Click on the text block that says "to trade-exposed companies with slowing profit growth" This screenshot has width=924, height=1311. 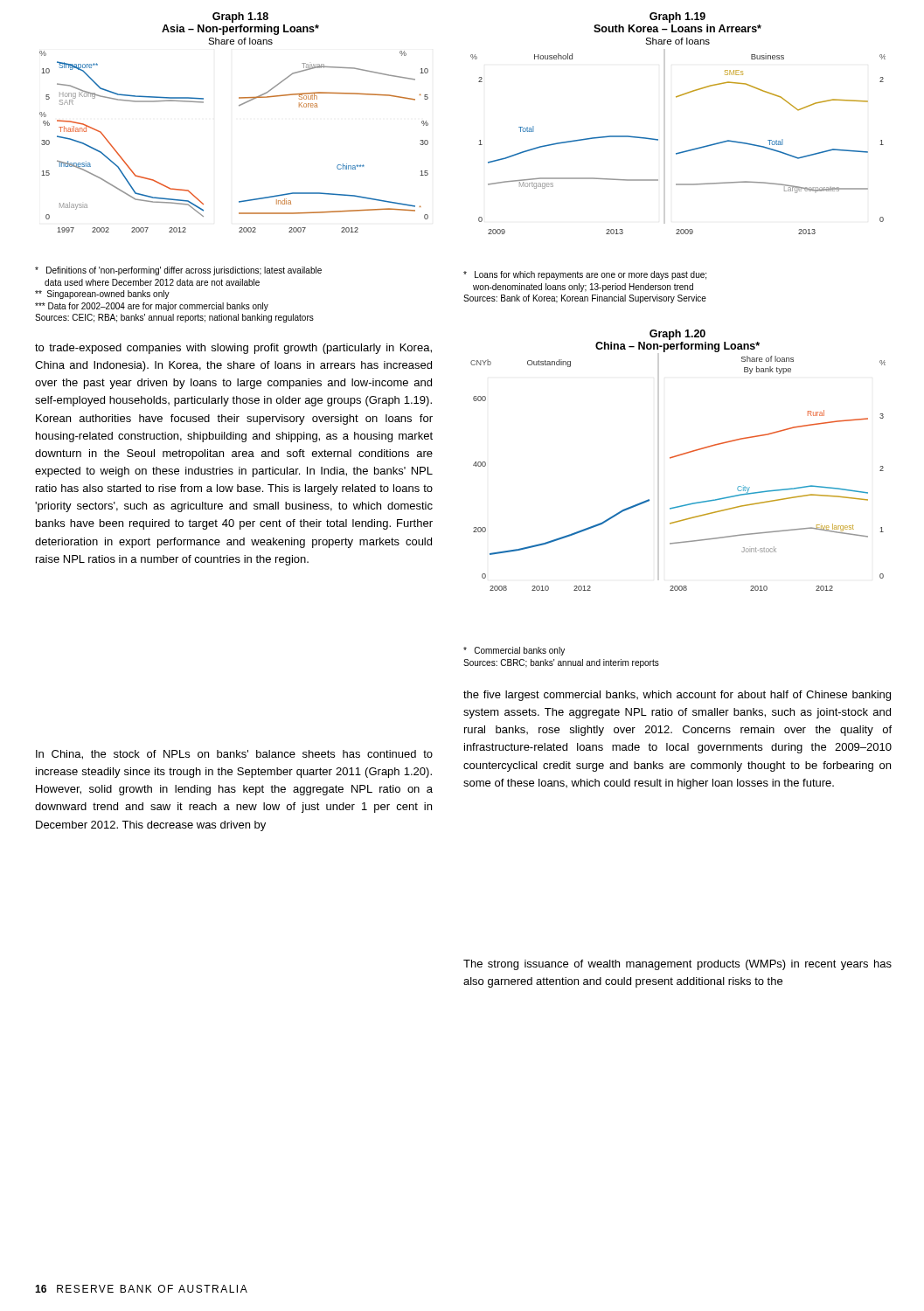pyautogui.click(x=234, y=454)
